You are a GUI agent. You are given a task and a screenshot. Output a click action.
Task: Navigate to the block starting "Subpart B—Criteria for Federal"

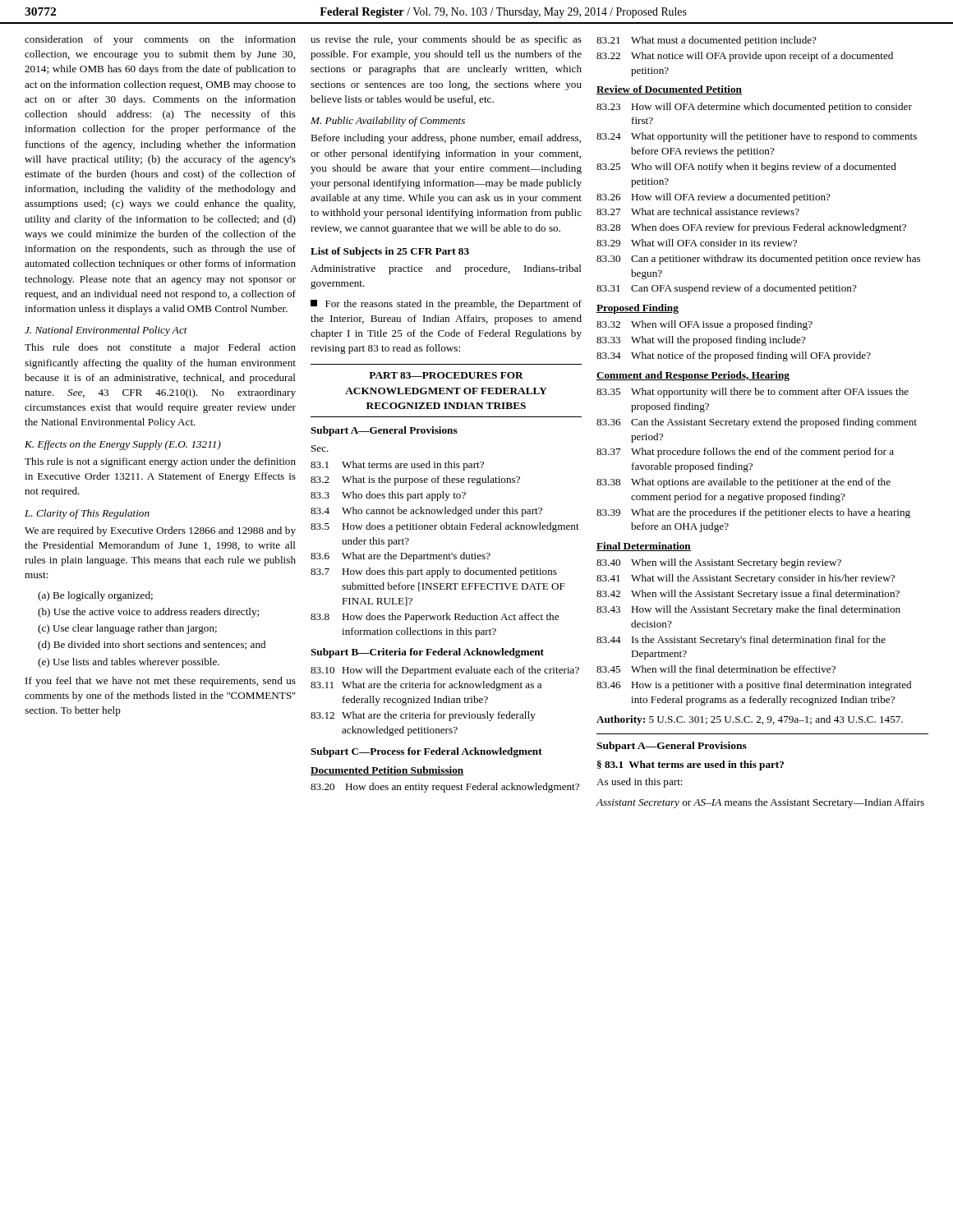[x=427, y=652]
